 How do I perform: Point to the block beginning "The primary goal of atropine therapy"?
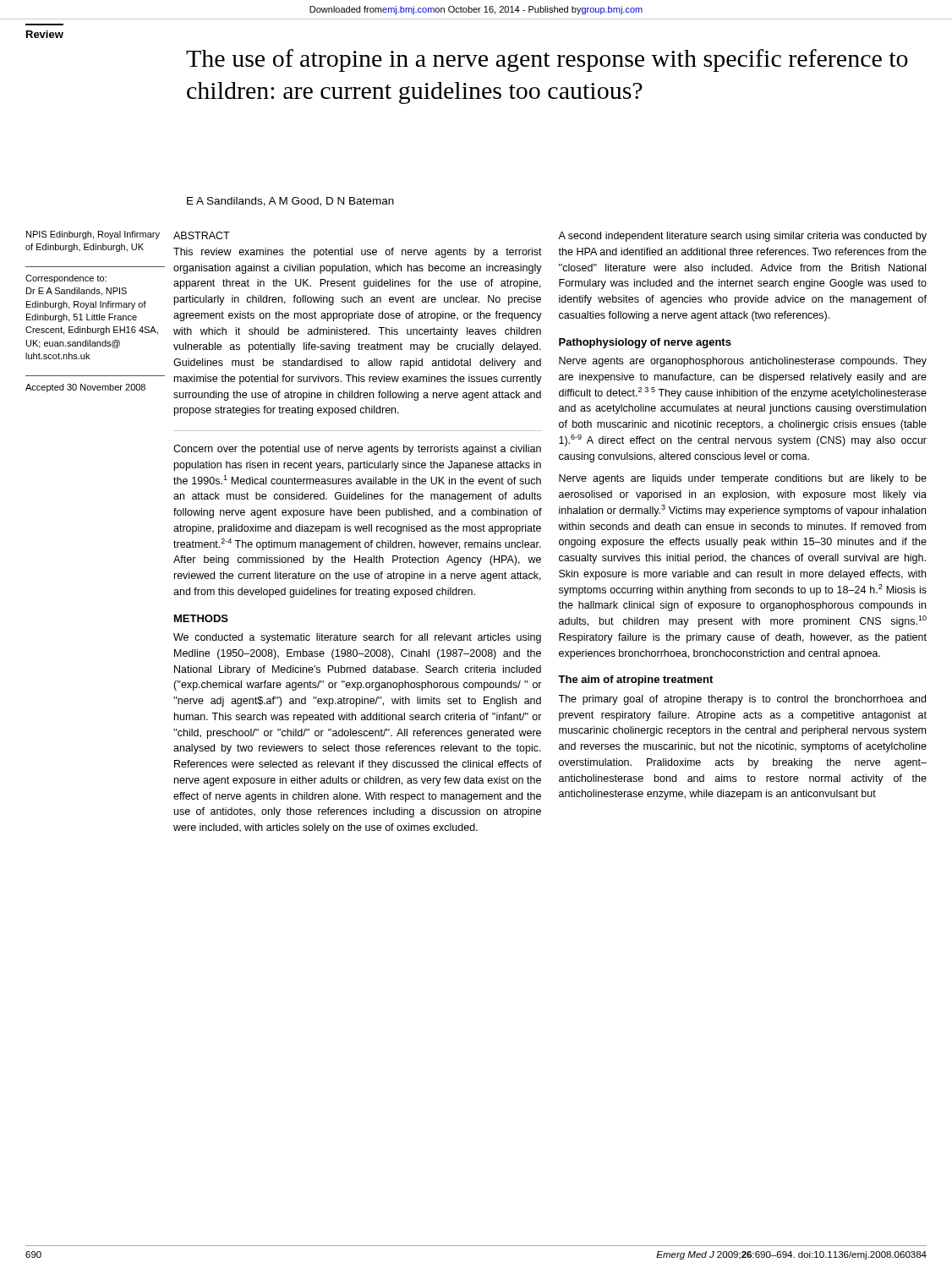743,747
